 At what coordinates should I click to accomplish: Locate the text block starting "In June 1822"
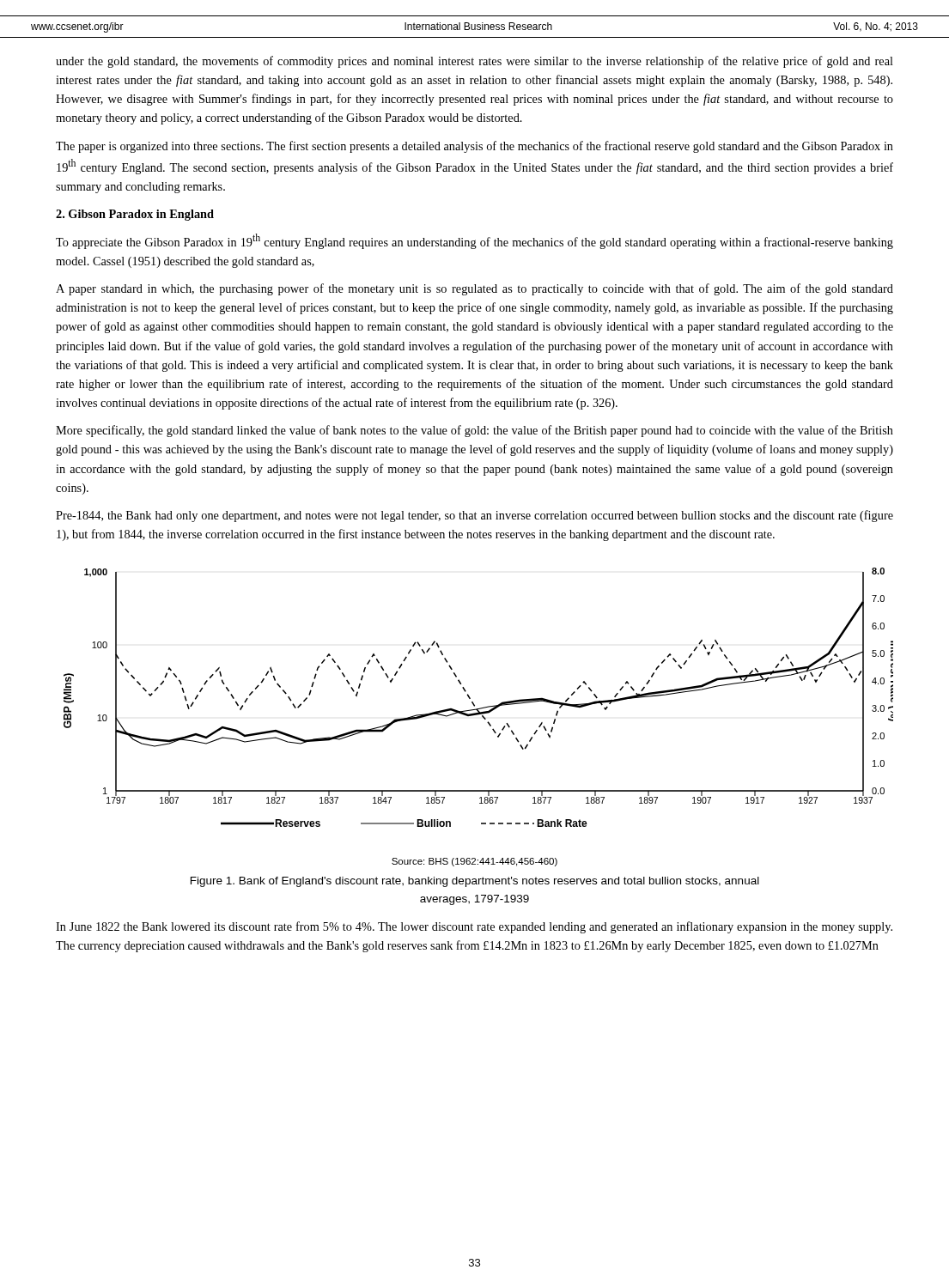click(474, 936)
